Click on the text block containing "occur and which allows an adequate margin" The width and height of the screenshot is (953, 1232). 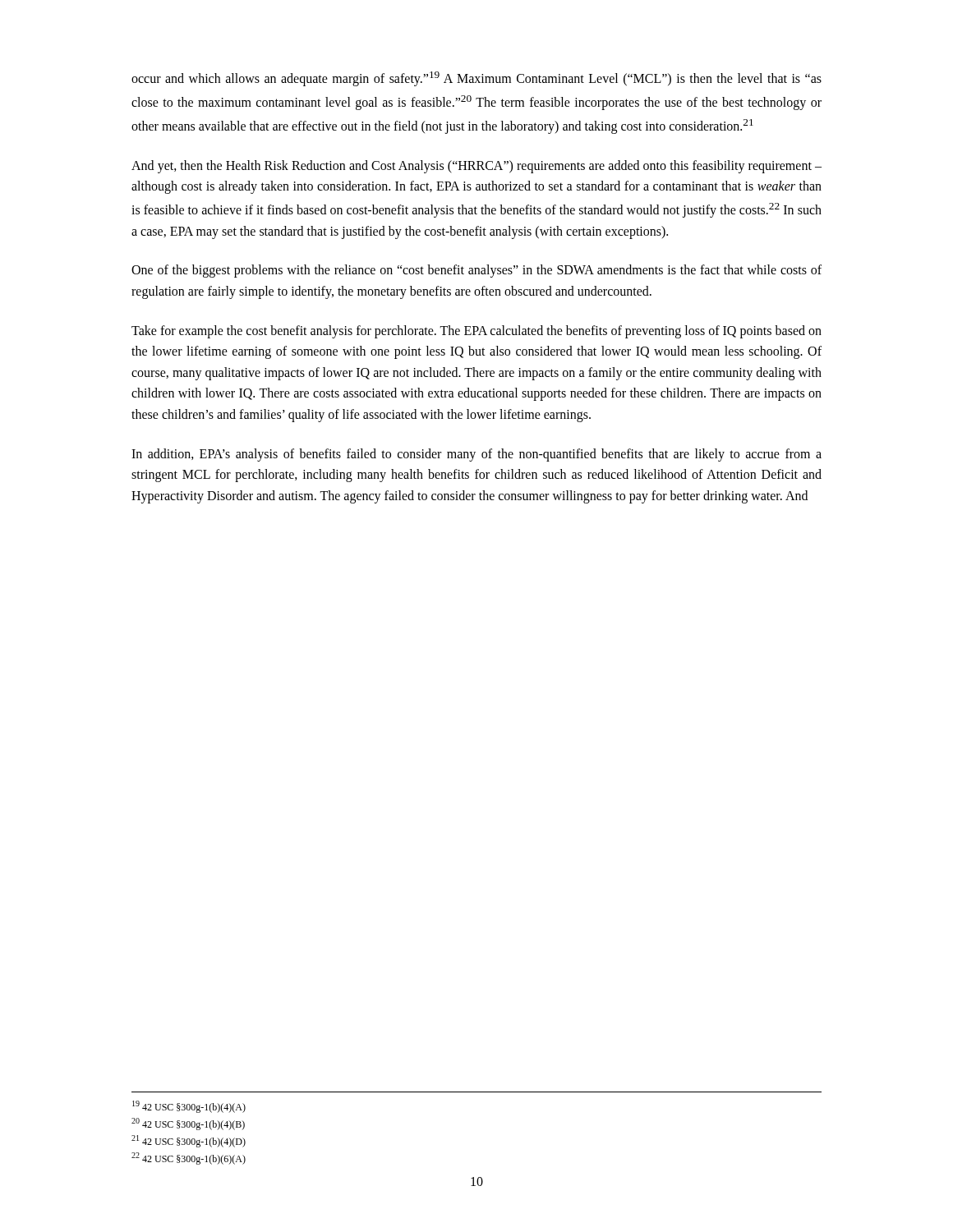tap(476, 101)
